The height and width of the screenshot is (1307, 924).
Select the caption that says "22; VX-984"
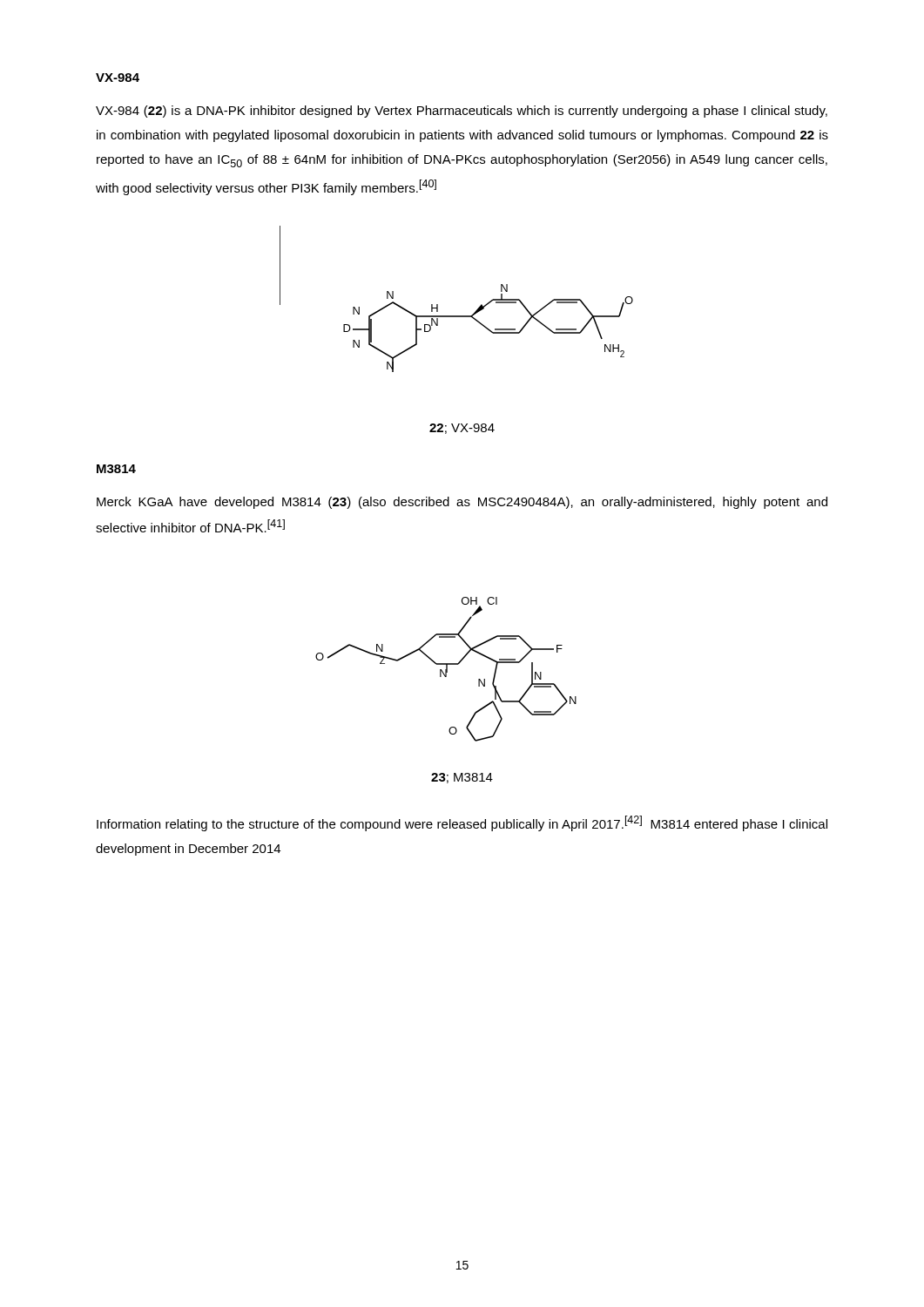(462, 428)
